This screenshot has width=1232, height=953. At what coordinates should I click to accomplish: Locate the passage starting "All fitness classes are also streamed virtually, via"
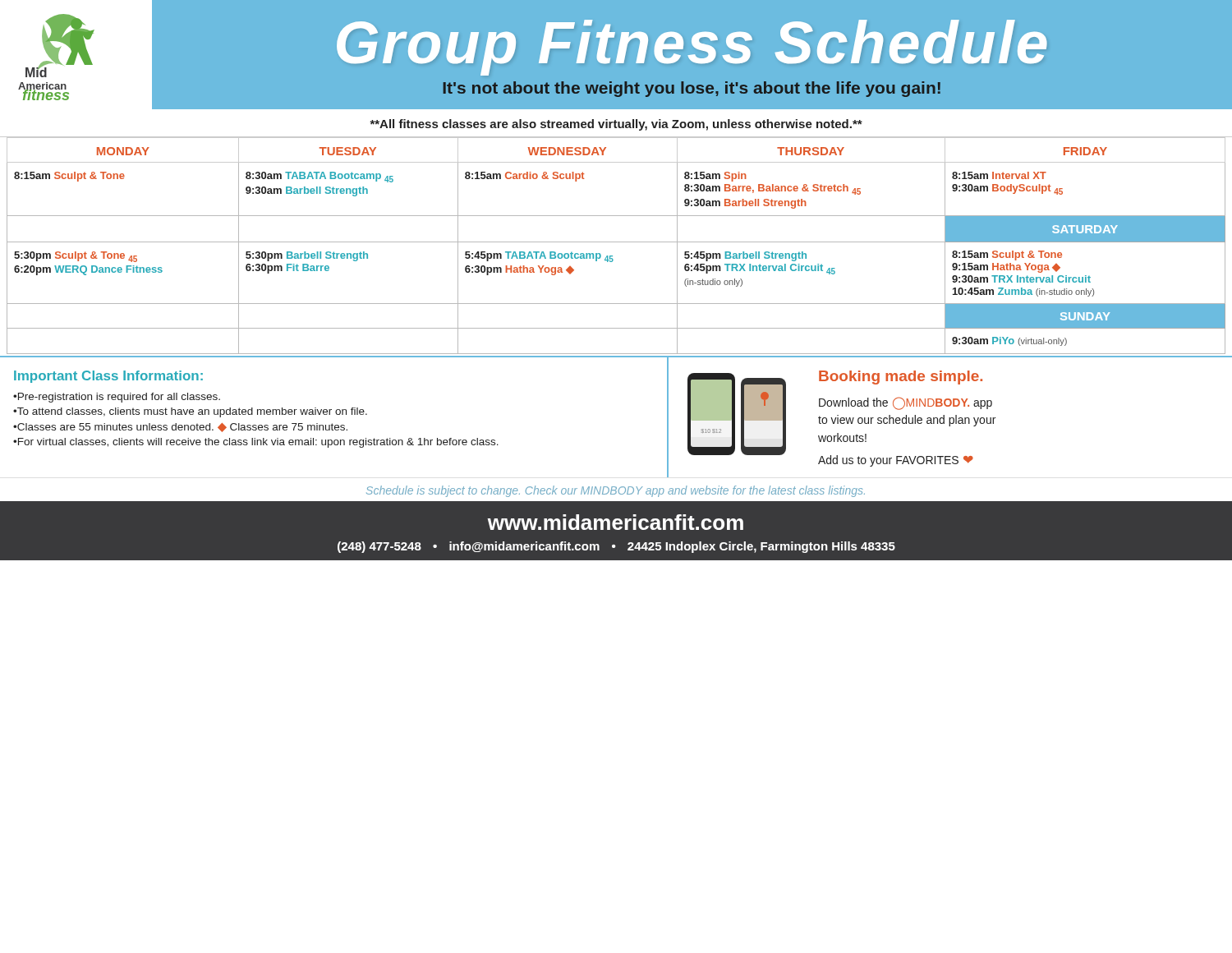click(616, 124)
